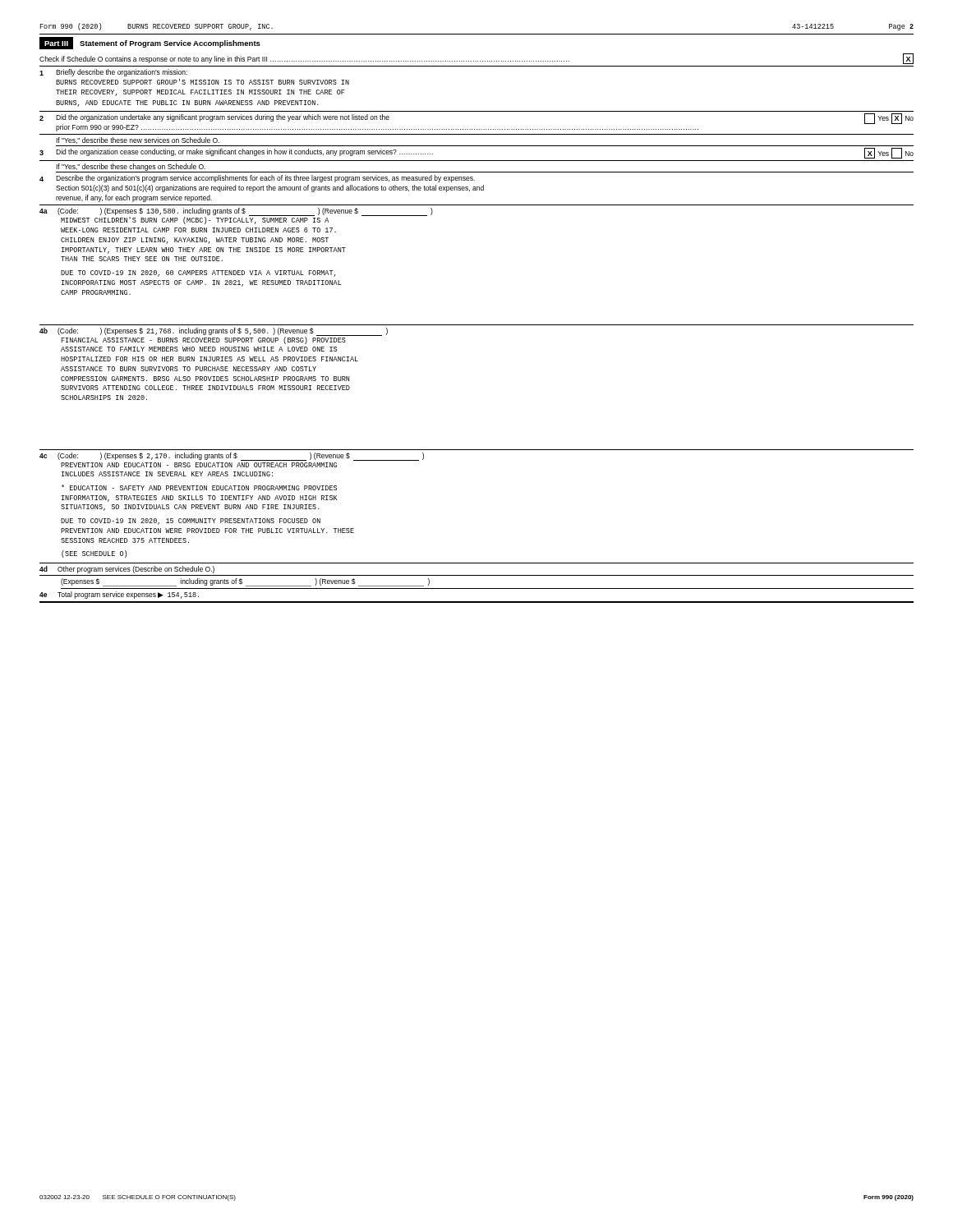953x1232 pixels.
Task: Locate the list item containing "3 Did the organization cease conducting, or make"
Action: click(x=476, y=153)
